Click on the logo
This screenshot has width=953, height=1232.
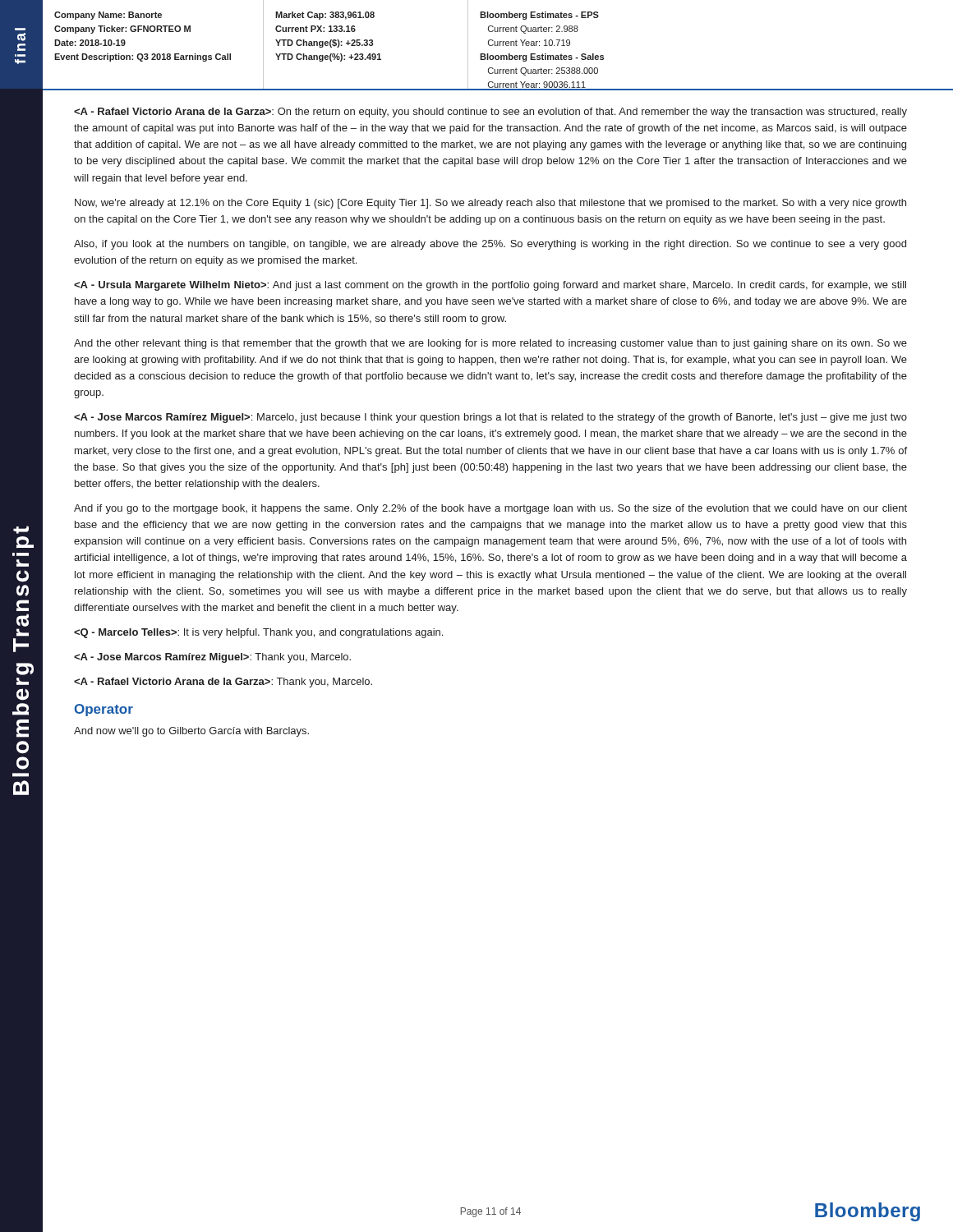(x=868, y=1211)
